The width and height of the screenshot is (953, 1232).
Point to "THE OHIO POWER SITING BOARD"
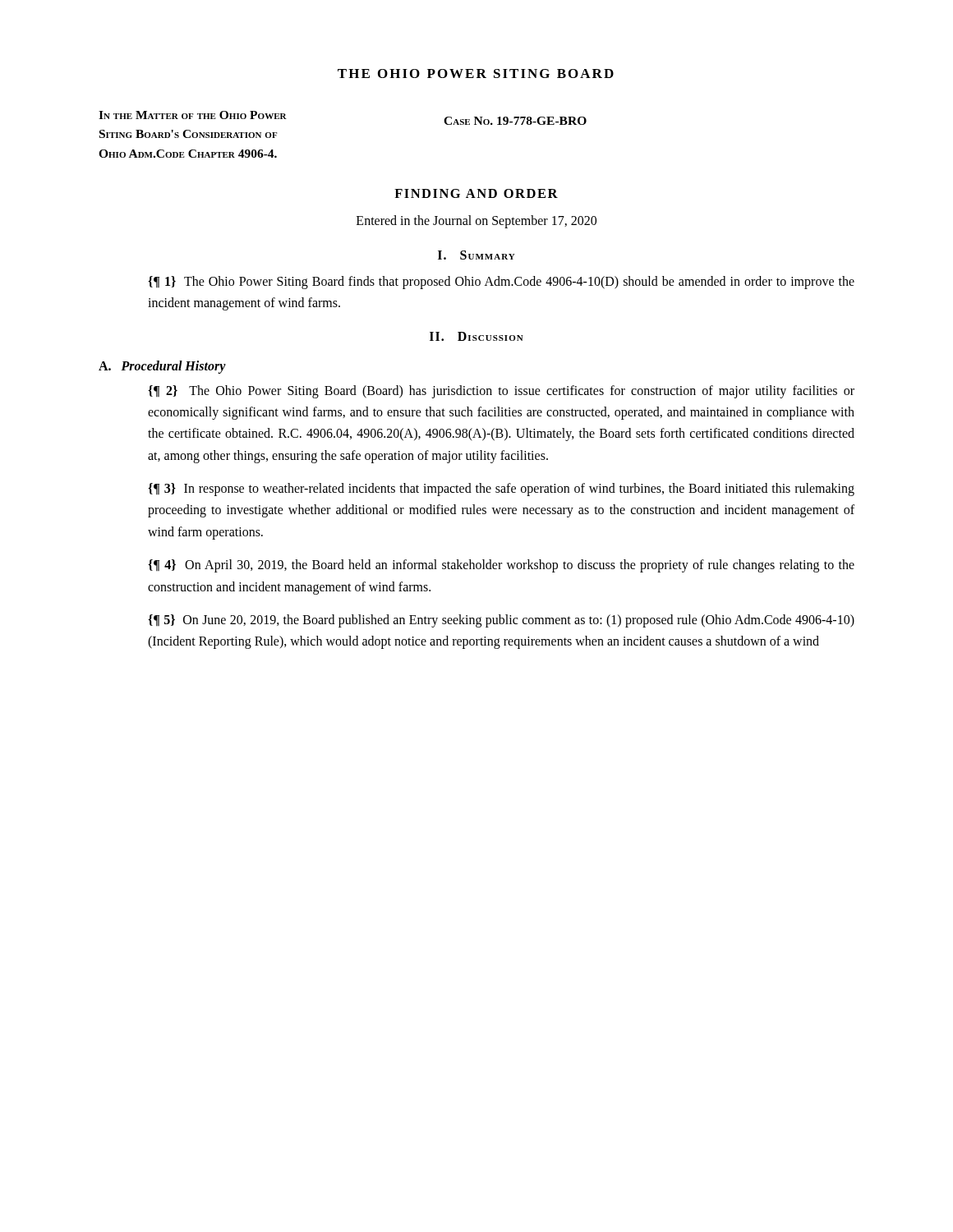476,74
